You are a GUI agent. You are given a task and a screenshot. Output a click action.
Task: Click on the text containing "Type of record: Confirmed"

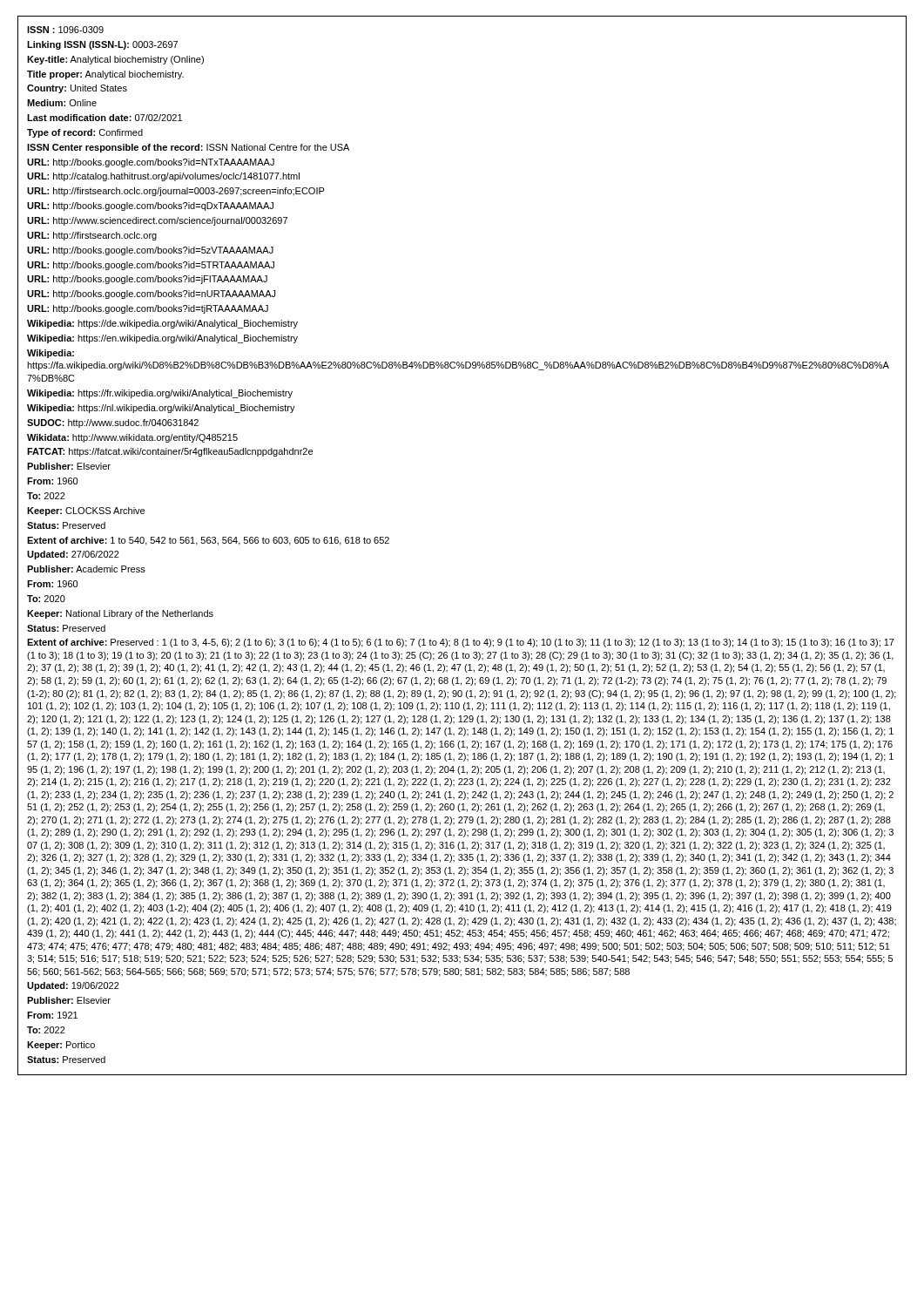[85, 132]
